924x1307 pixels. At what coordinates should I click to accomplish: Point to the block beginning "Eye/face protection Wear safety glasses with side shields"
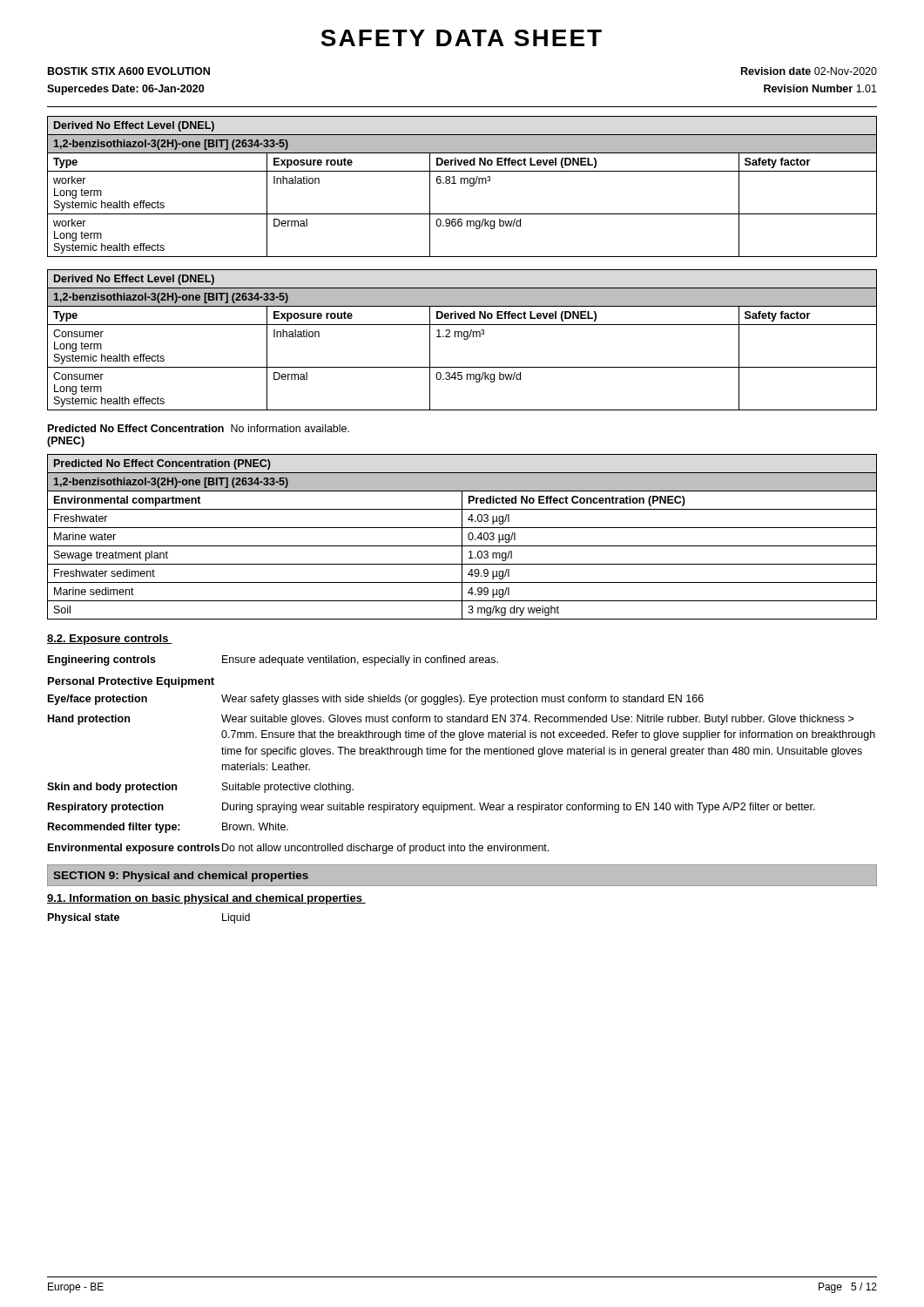[x=462, y=699]
